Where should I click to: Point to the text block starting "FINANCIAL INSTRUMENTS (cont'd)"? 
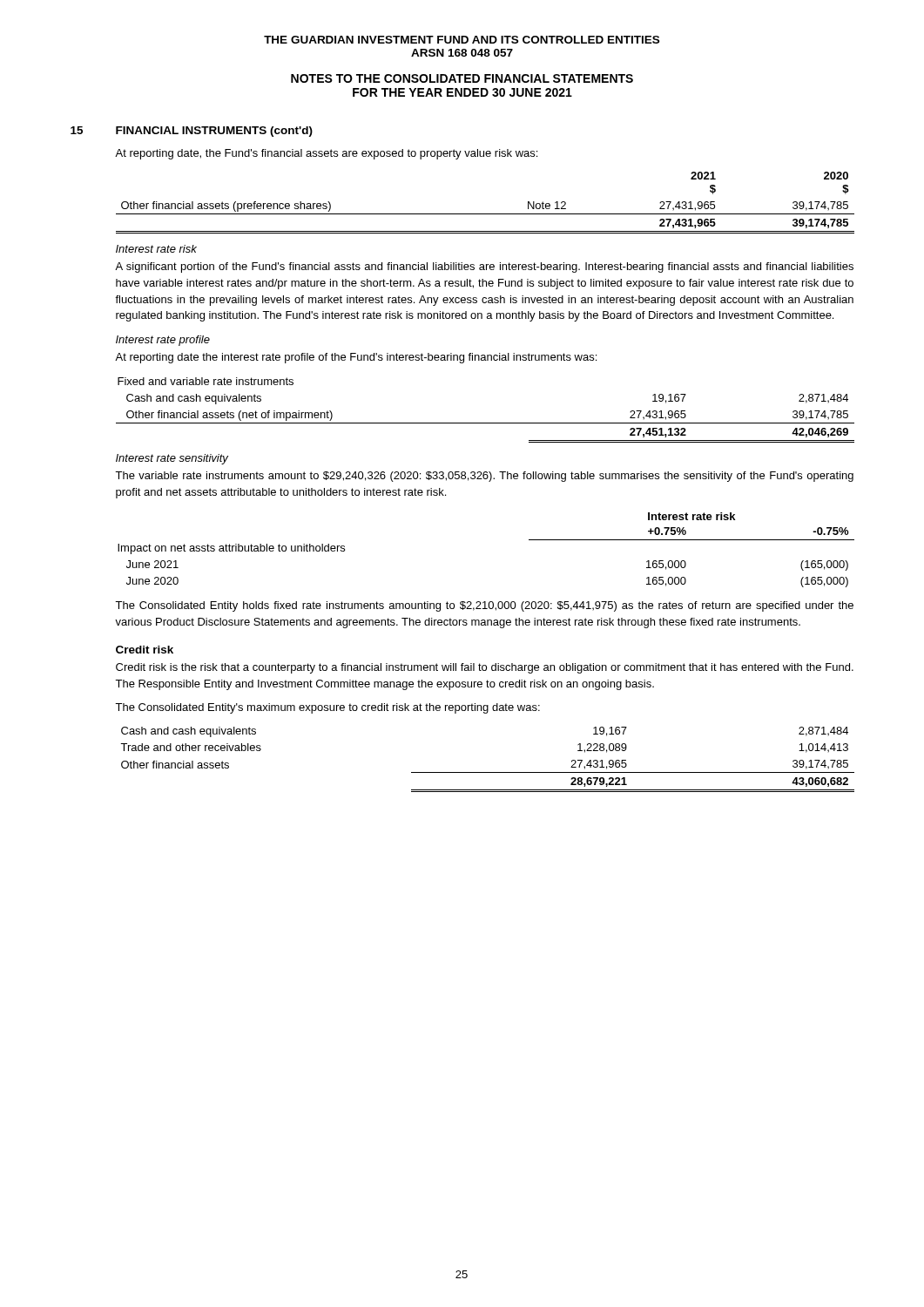point(214,130)
